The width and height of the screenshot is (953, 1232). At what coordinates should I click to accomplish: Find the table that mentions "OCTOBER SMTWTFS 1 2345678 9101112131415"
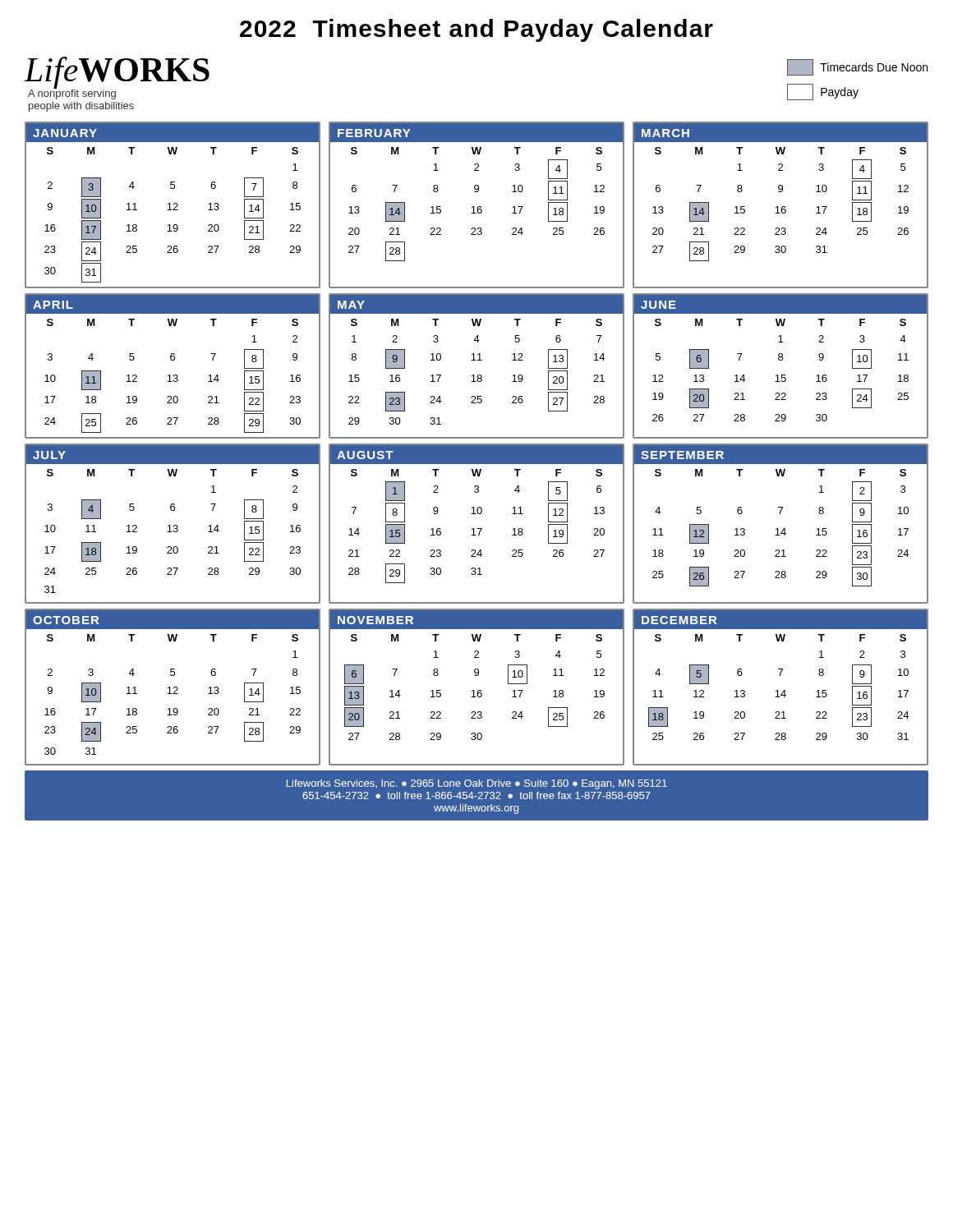point(173,687)
